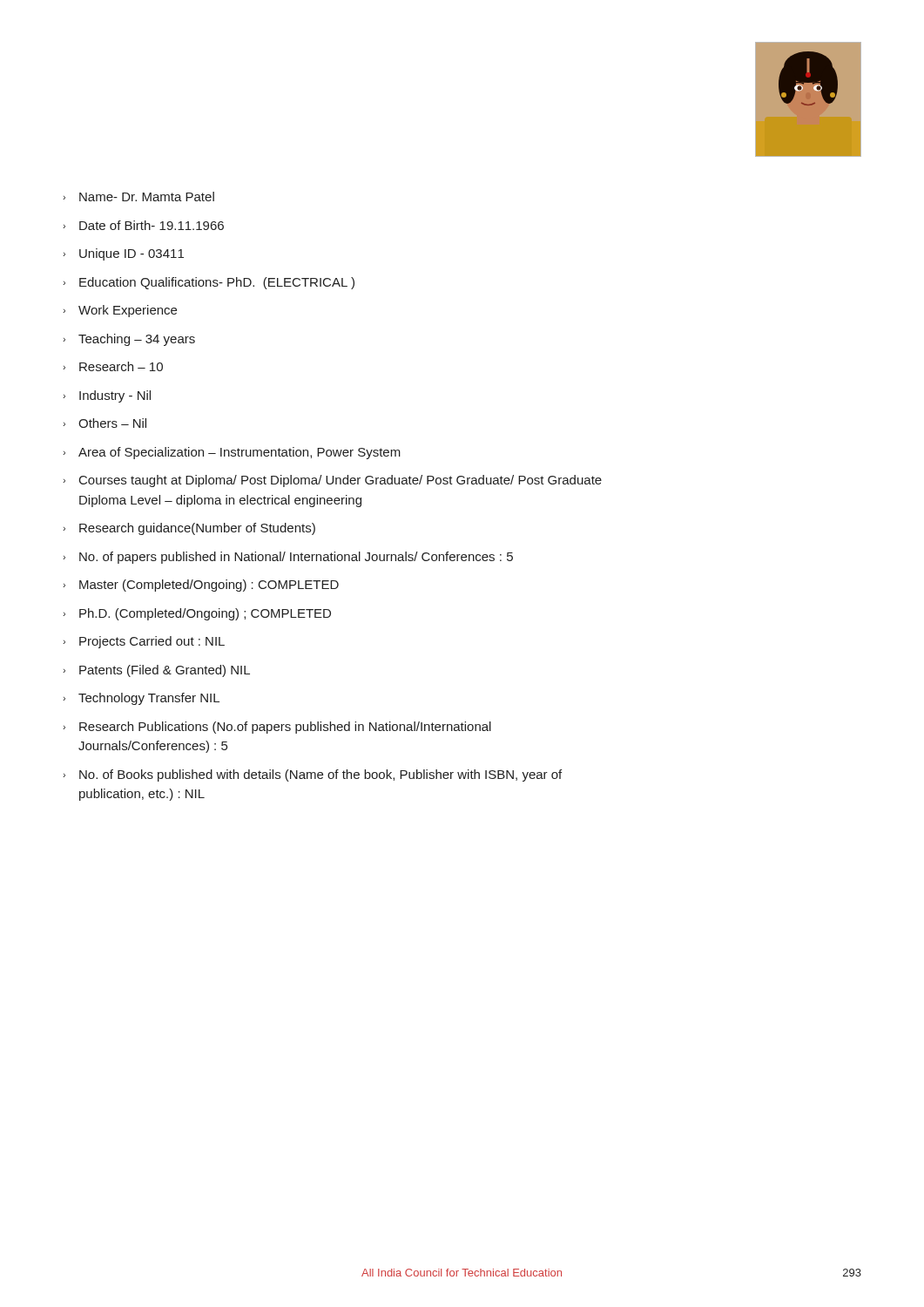The height and width of the screenshot is (1307, 924).
Task: Click on the list item containing "› Industry - Nil"
Action: coord(107,396)
